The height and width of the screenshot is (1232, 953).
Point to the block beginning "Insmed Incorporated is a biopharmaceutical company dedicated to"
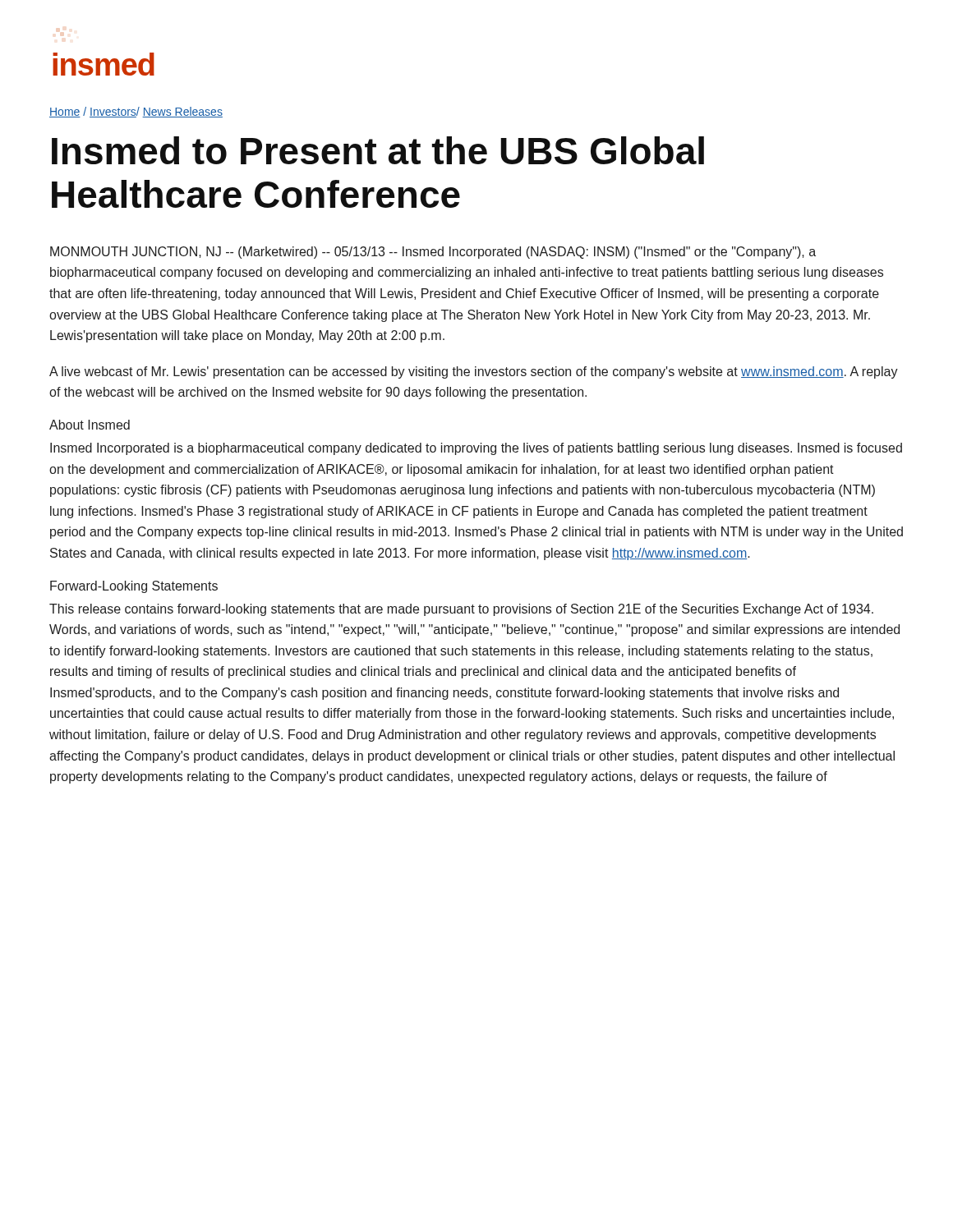pos(476,501)
